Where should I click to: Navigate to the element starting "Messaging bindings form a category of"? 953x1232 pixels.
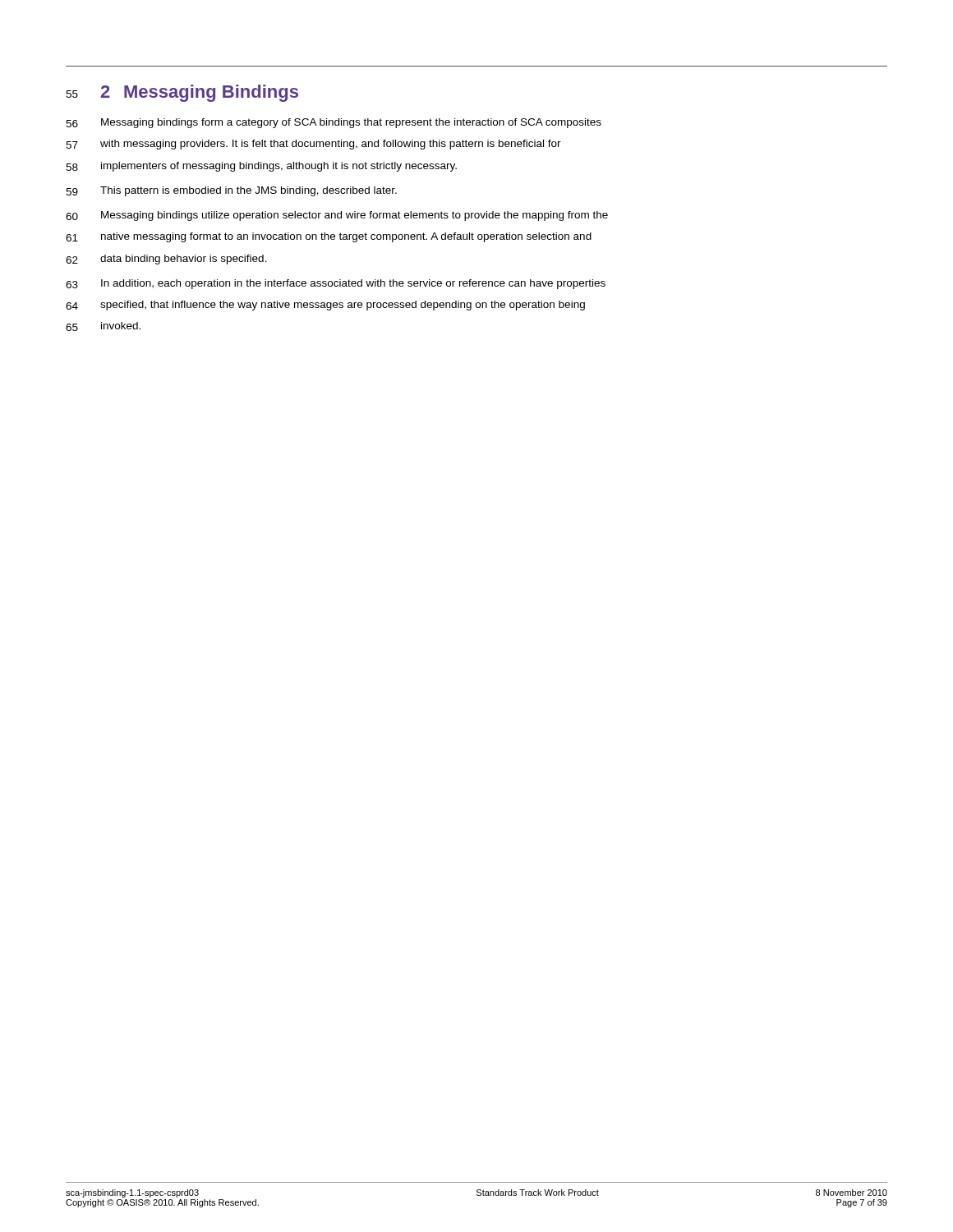[x=351, y=122]
